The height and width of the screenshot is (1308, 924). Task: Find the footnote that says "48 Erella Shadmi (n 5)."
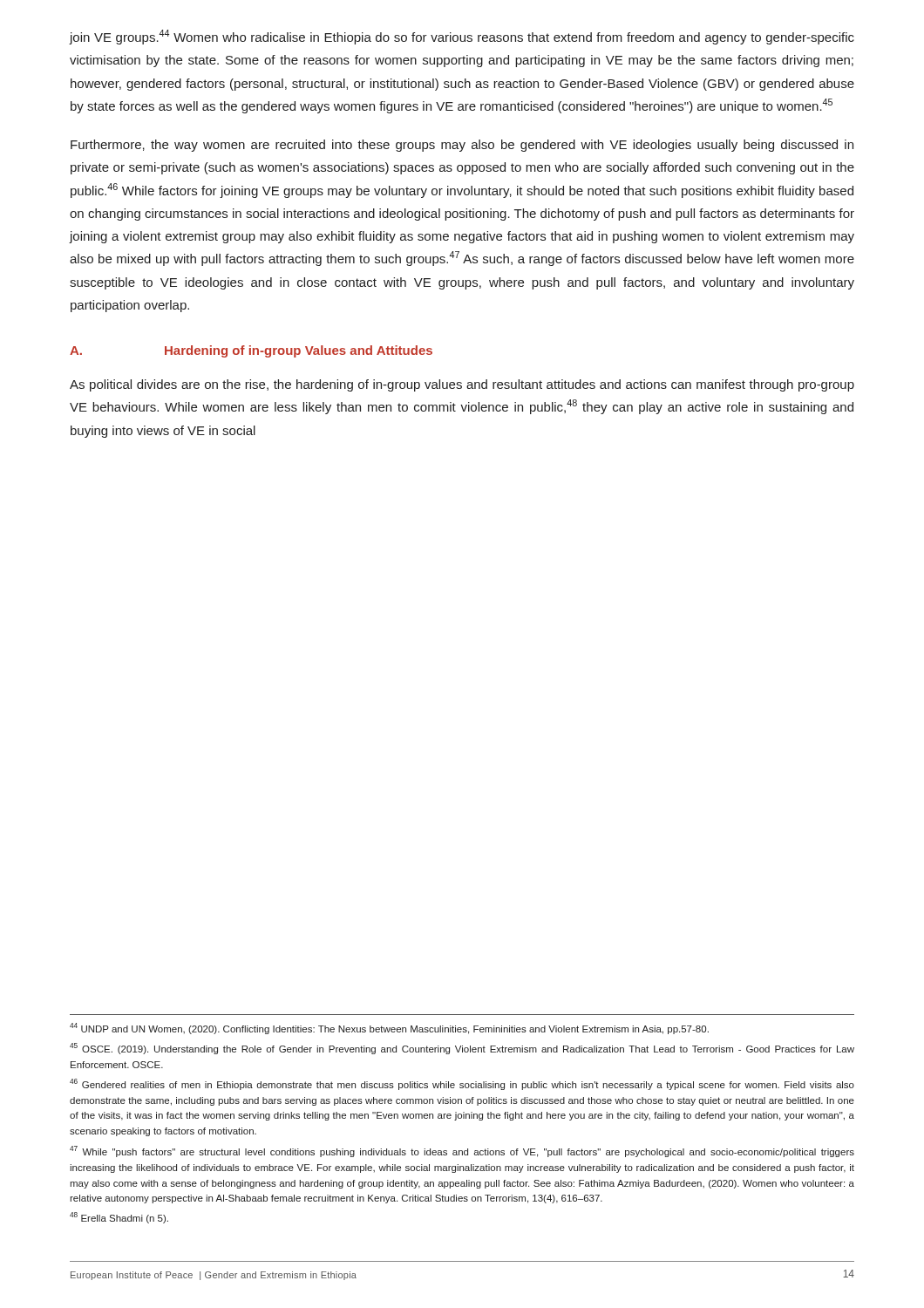pyautogui.click(x=119, y=1218)
